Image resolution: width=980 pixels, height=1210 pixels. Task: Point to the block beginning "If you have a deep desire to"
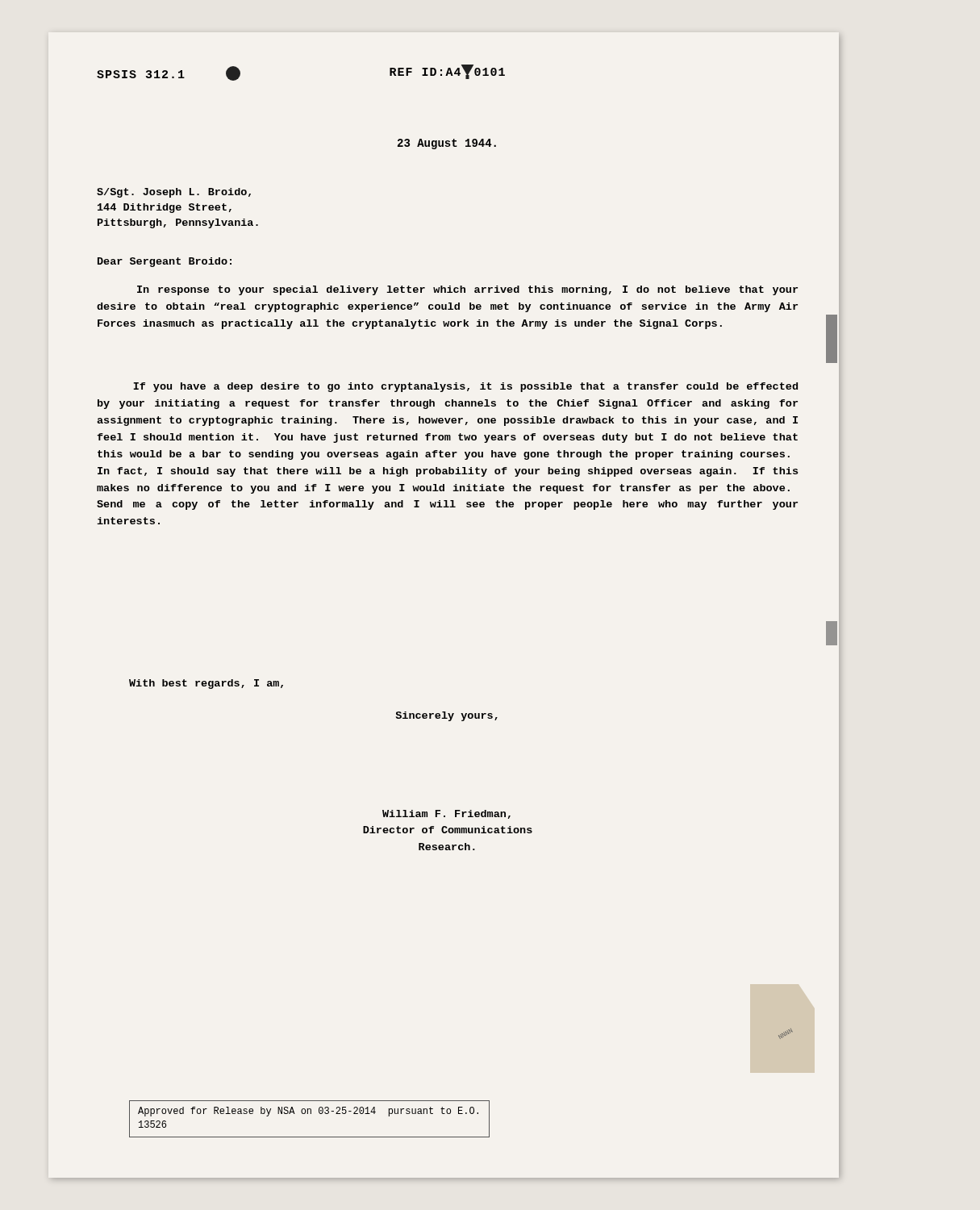pos(448,454)
